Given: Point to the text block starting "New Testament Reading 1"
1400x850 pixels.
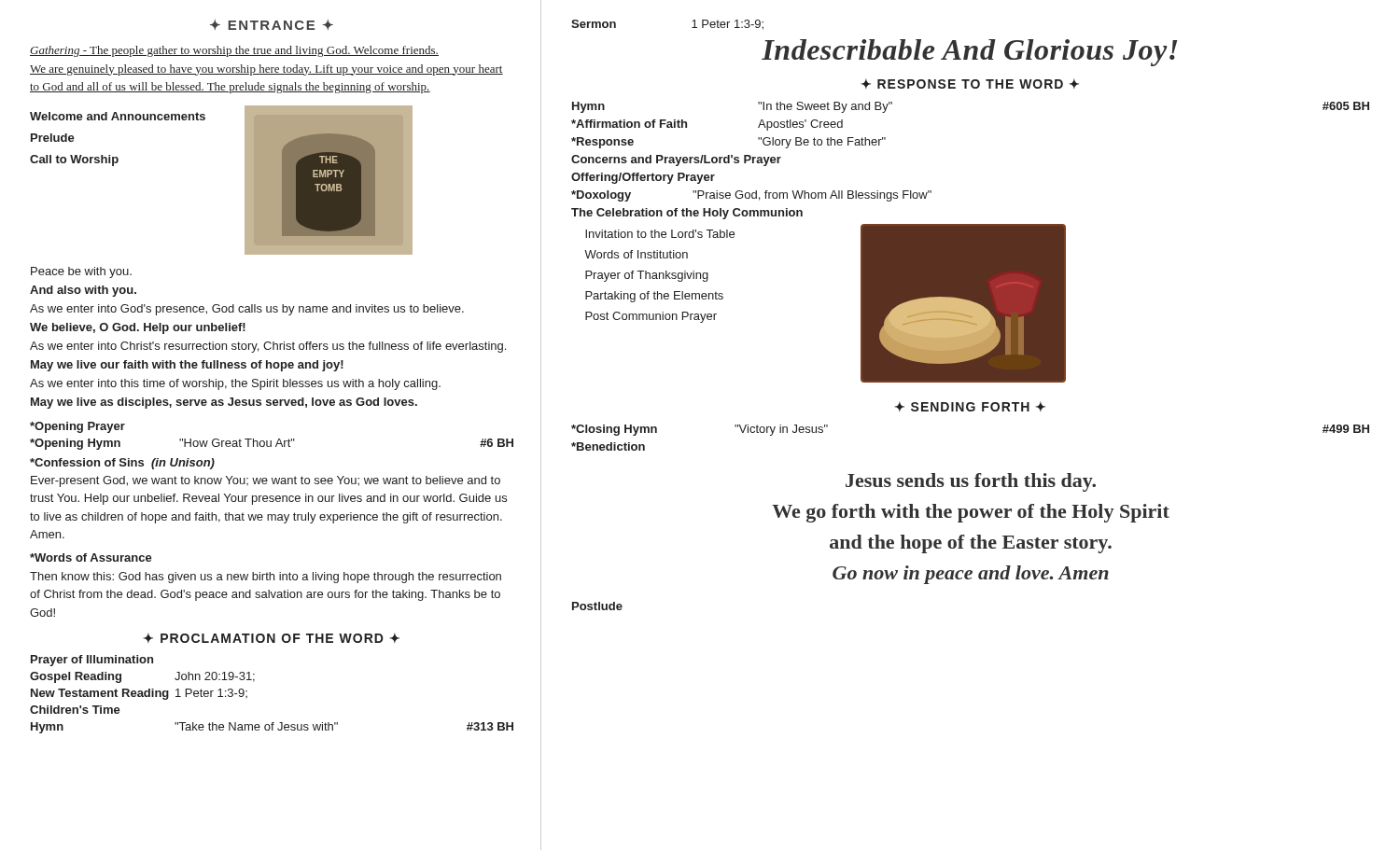Looking at the screenshot, I should pos(139,694).
